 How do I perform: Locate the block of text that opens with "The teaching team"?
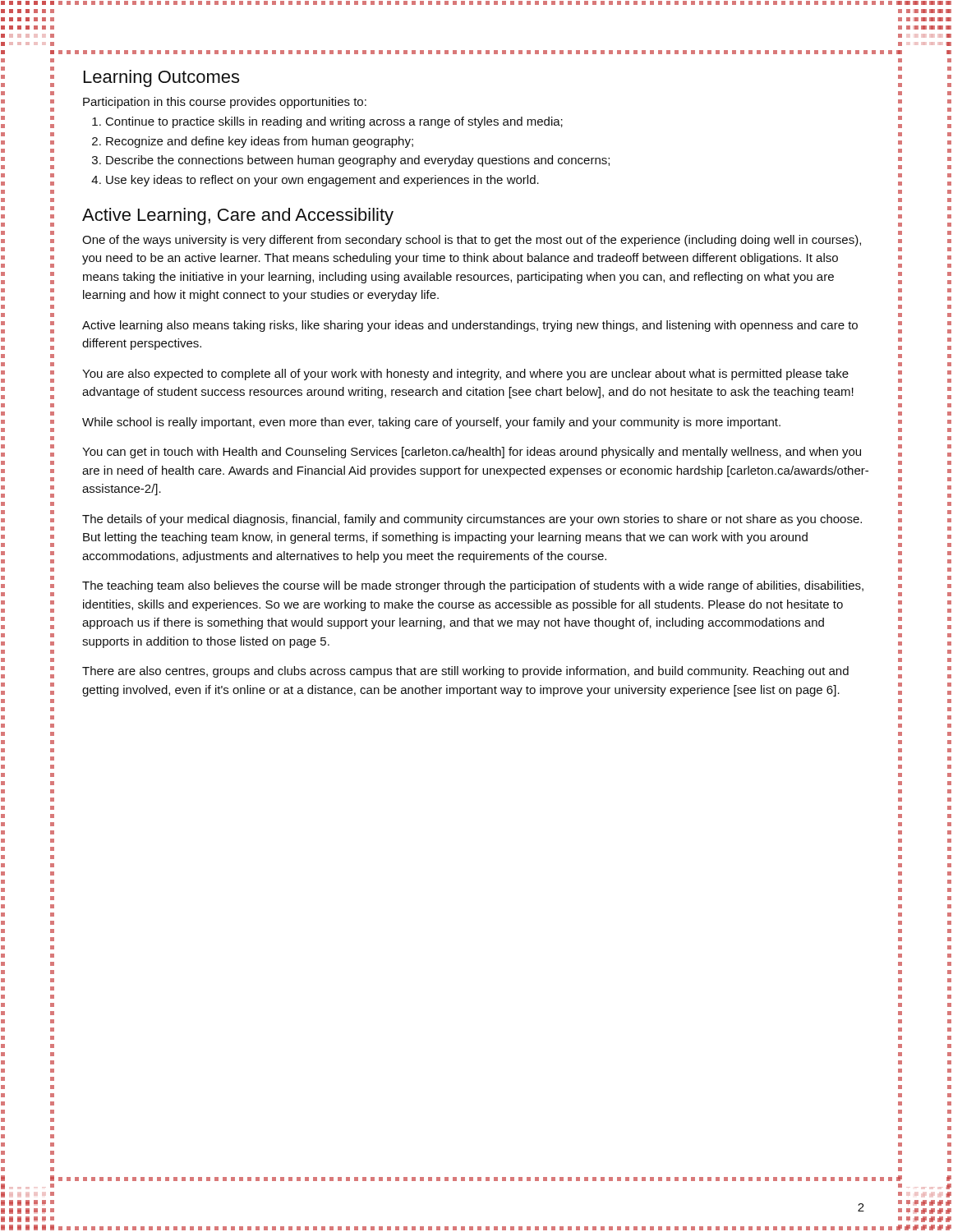[476, 614]
